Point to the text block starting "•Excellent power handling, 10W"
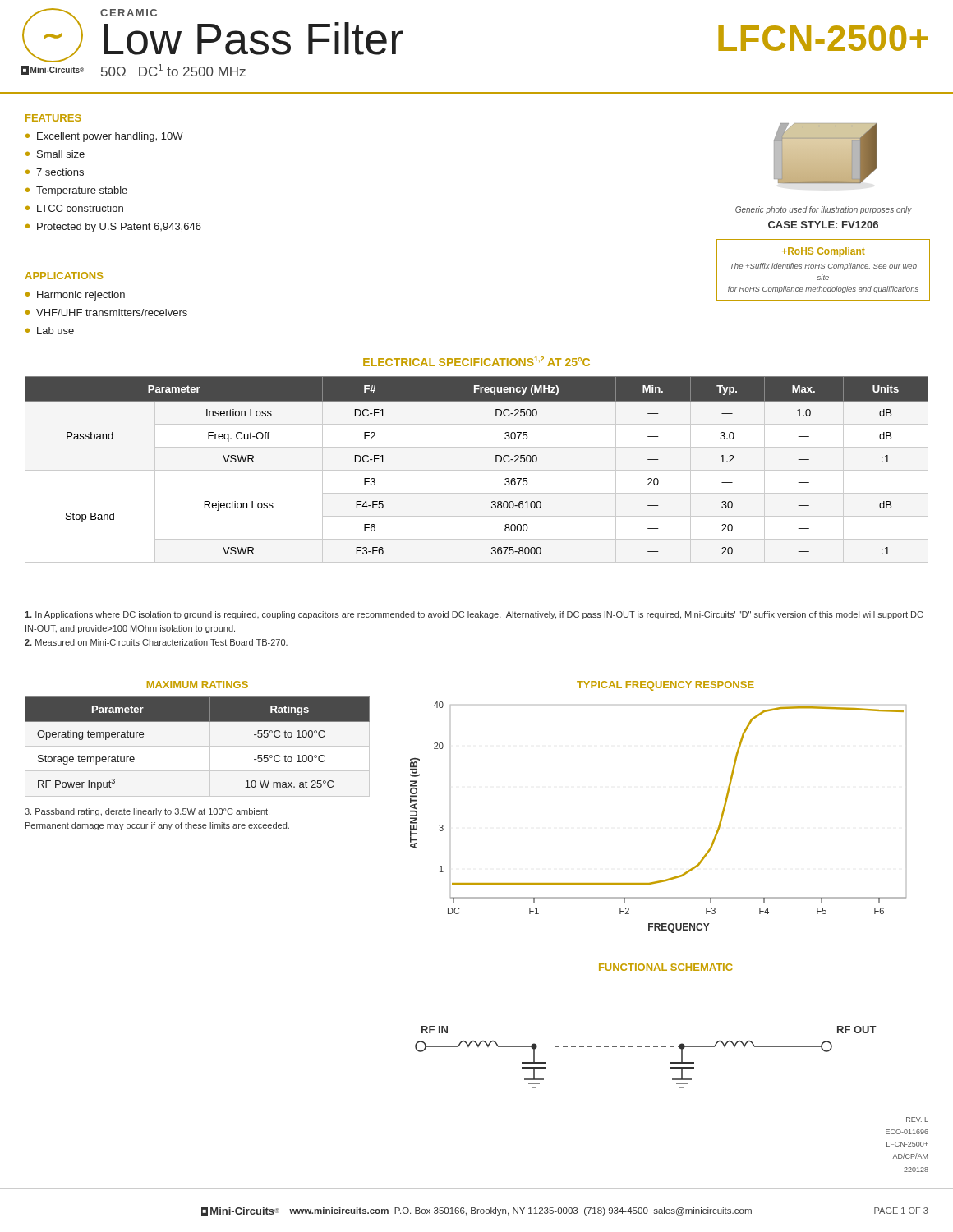Image resolution: width=953 pixels, height=1232 pixels. 104,136
